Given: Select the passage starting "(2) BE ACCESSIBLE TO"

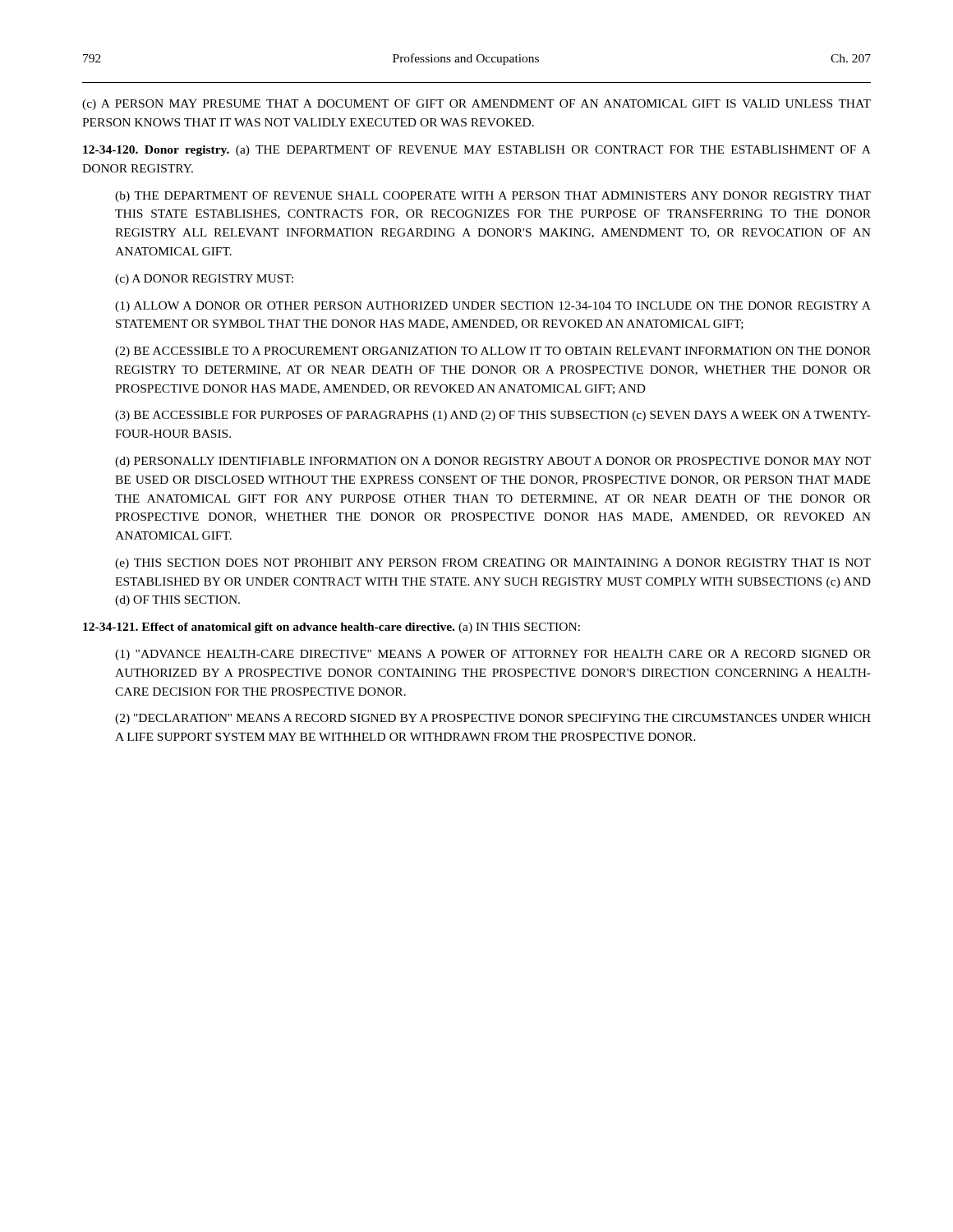Looking at the screenshot, I should pyautogui.click(x=493, y=369).
